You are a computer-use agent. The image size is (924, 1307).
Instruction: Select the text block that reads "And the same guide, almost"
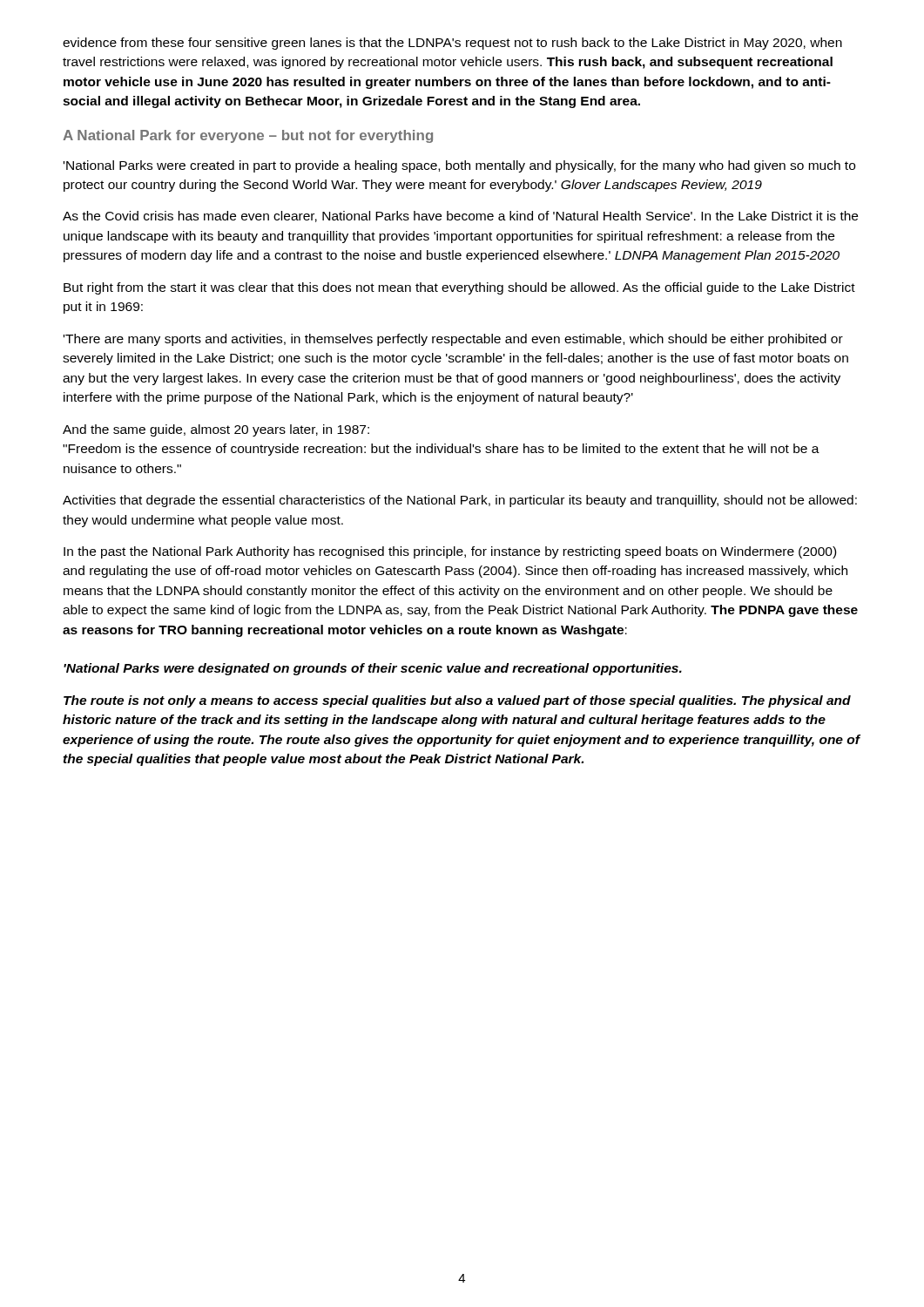coord(441,448)
